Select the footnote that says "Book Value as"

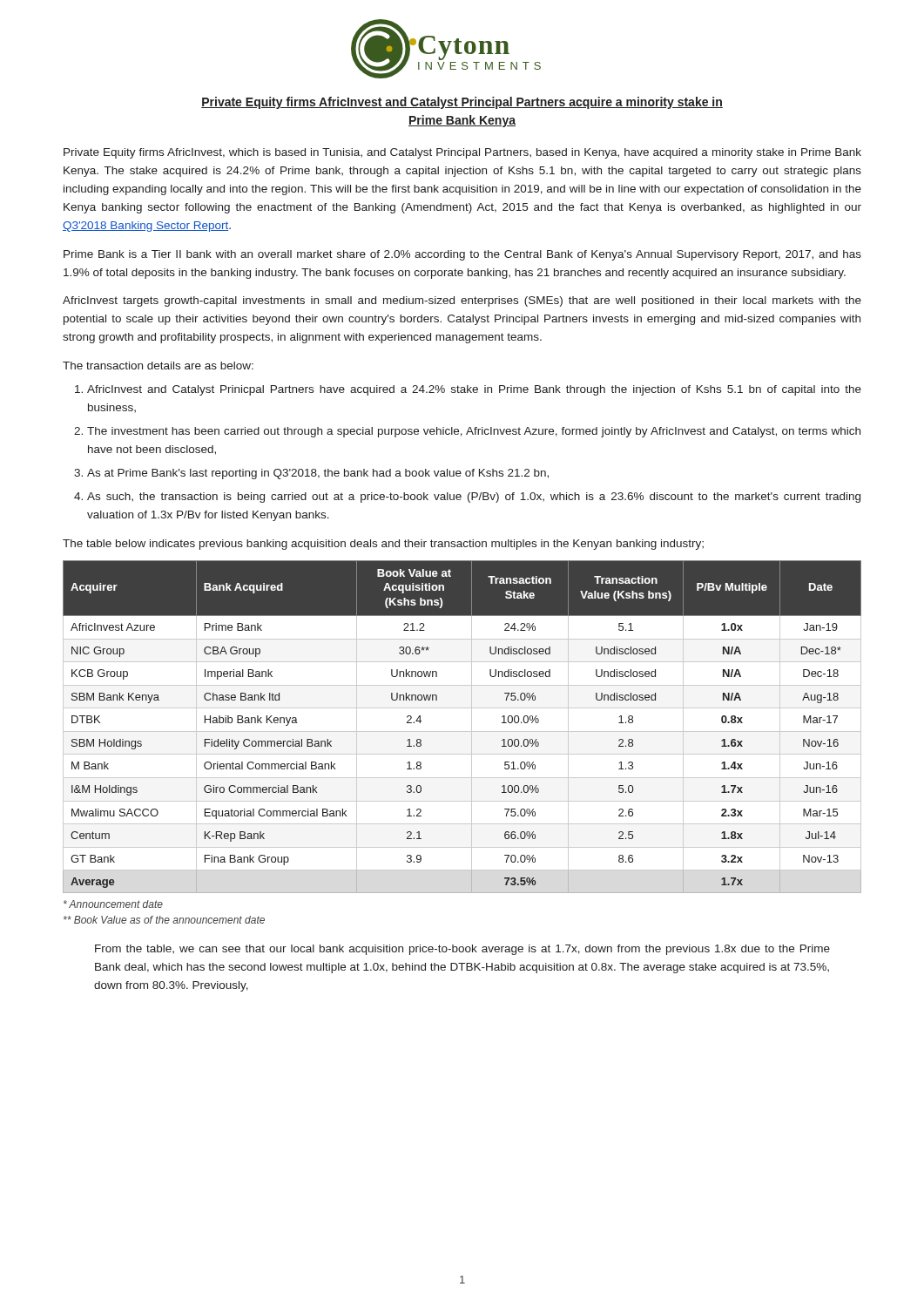(164, 920)
